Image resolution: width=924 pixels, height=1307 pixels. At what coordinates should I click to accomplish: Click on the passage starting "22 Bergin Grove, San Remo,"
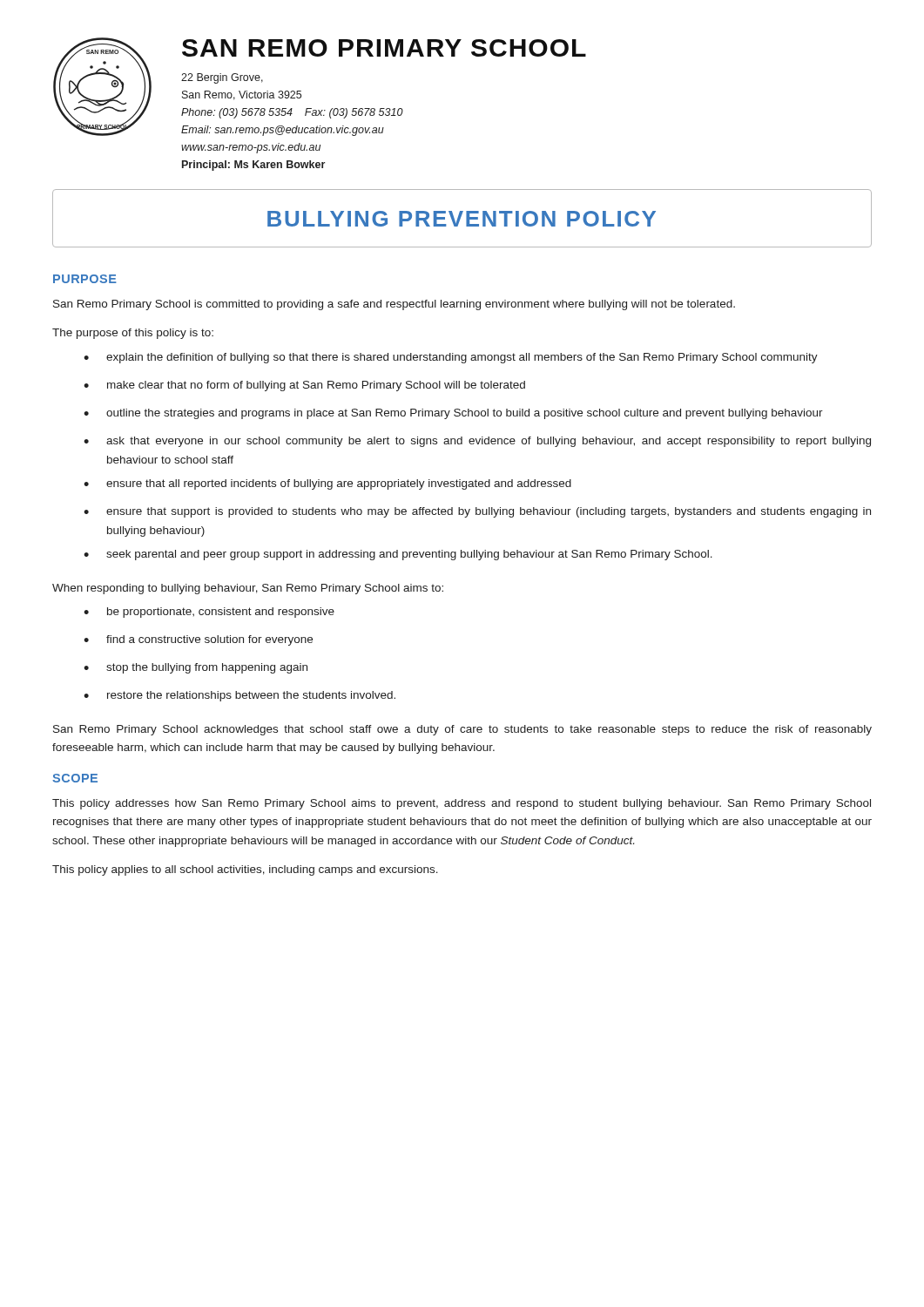pos(292,121)
